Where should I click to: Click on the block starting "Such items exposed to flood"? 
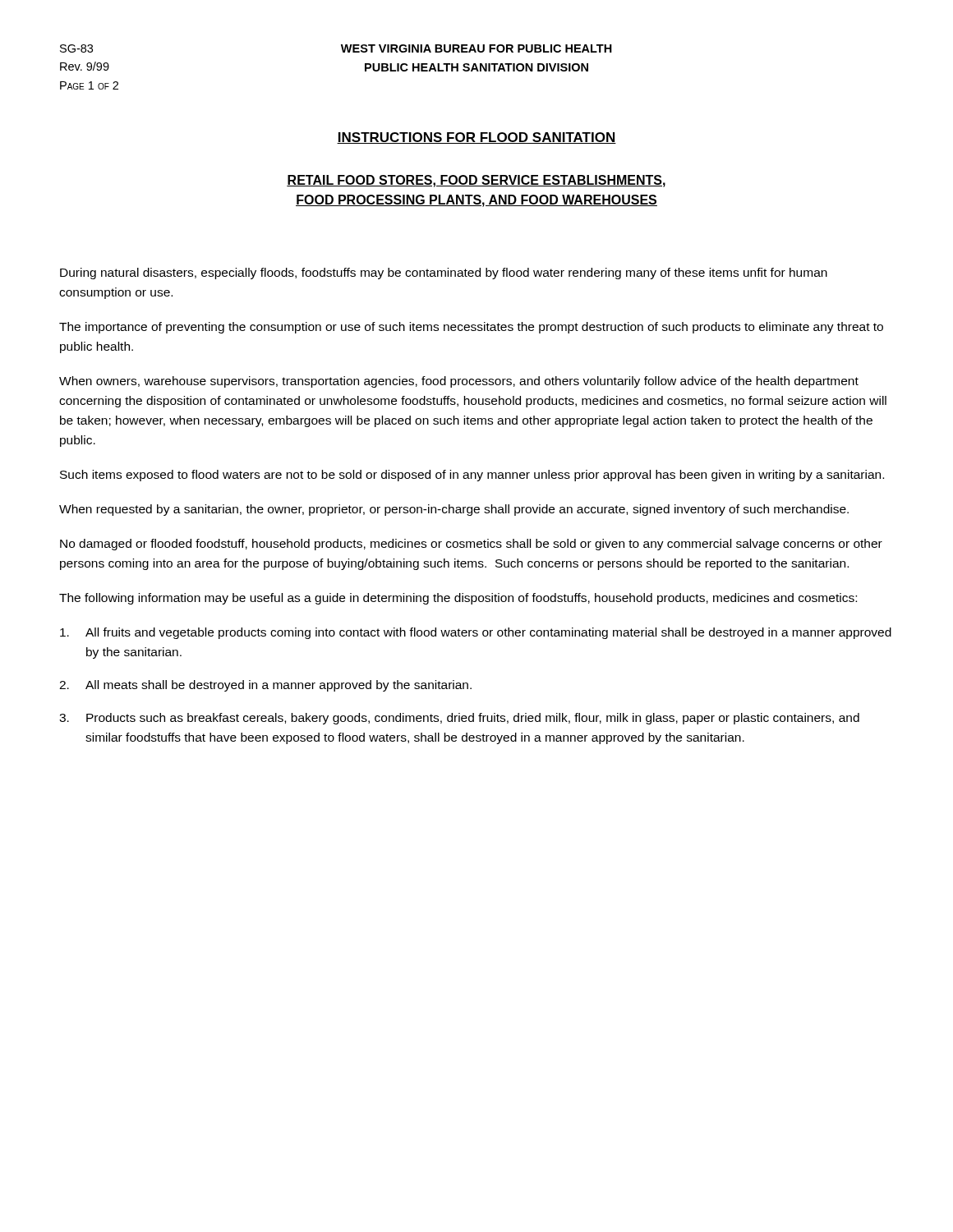pos(472,474)
